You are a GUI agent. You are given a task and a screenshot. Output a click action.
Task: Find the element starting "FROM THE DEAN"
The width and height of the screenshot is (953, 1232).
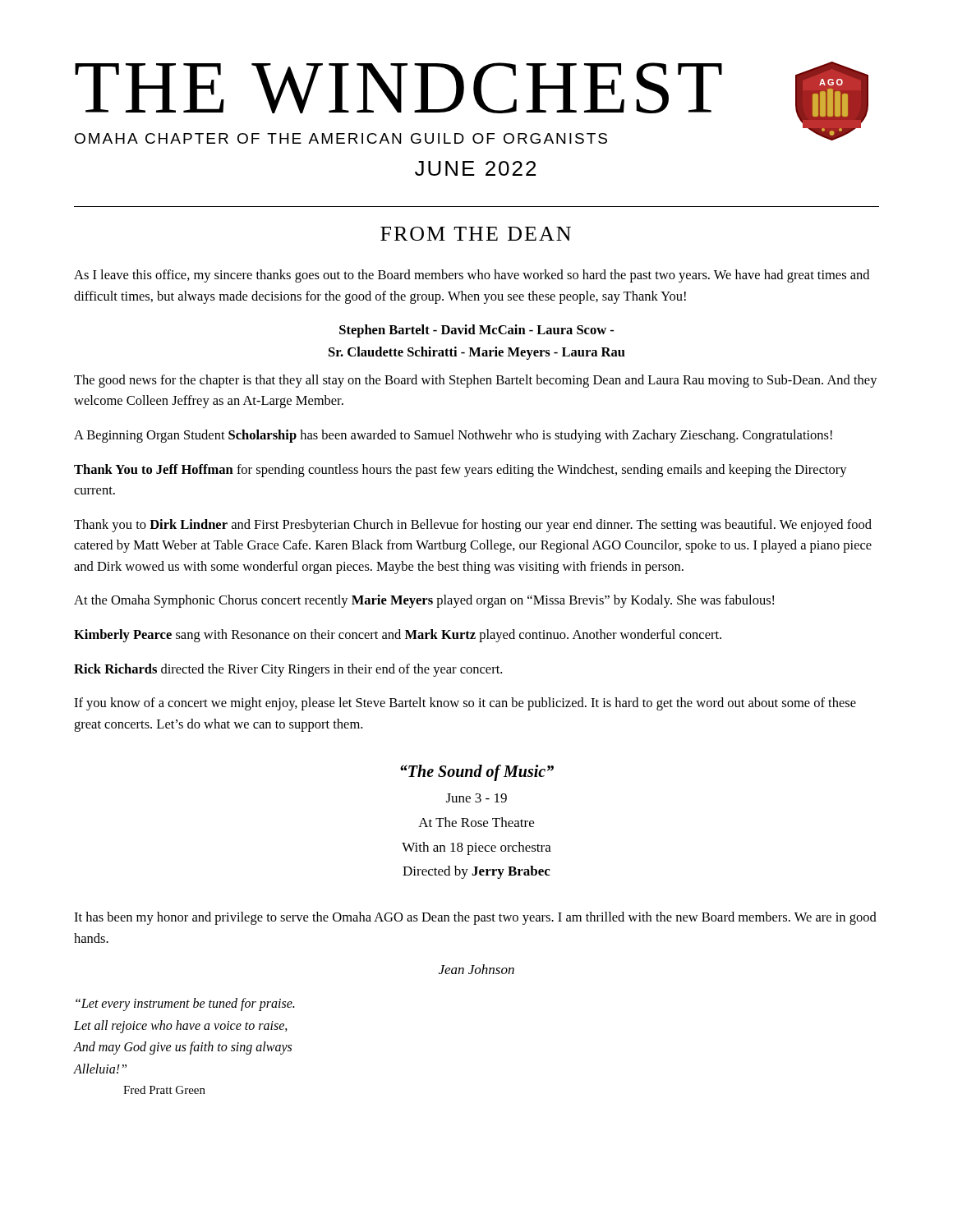point(476,234)
